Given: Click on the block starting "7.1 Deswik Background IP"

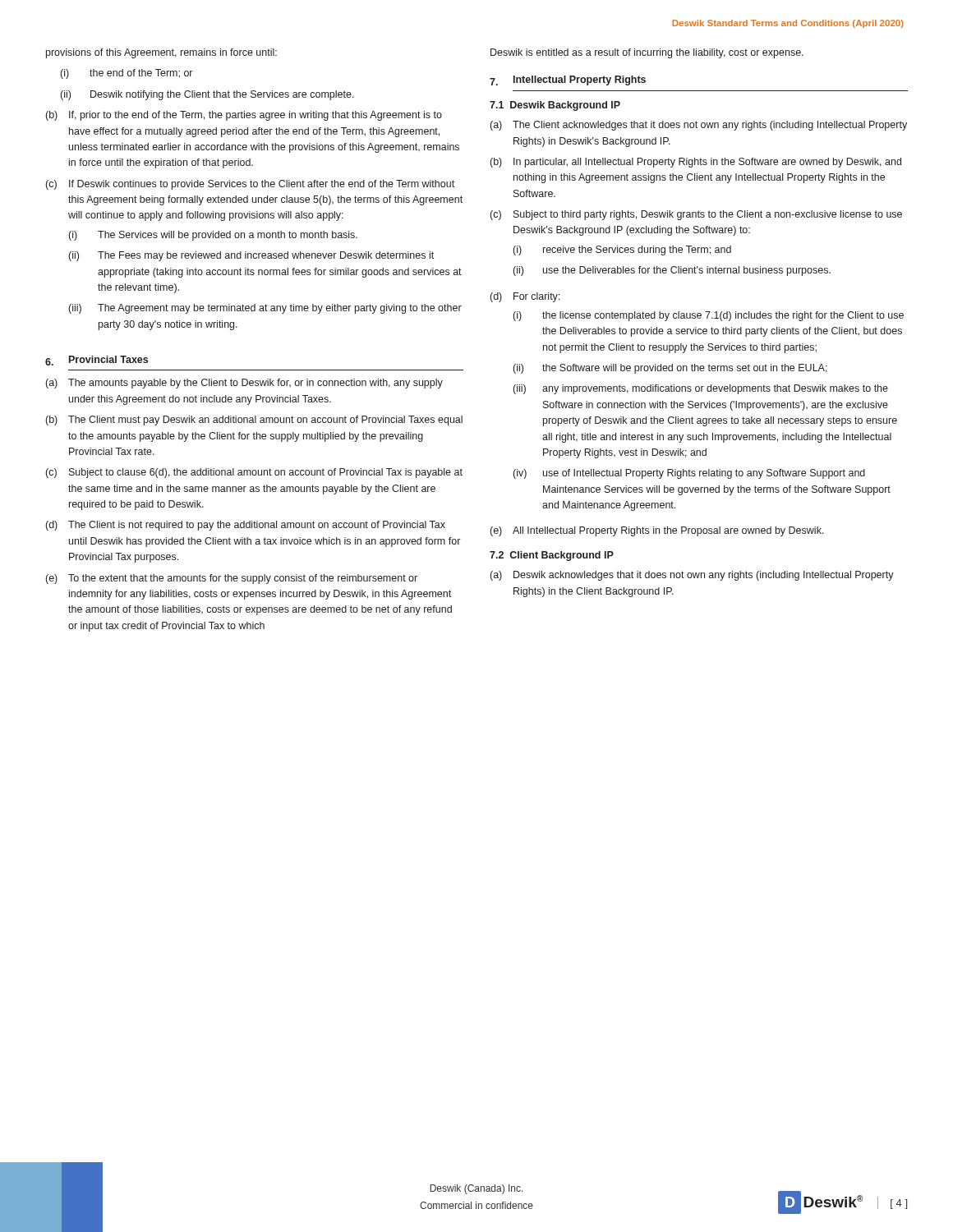Looking at the screenshot, I should click(x=555, y=105).
